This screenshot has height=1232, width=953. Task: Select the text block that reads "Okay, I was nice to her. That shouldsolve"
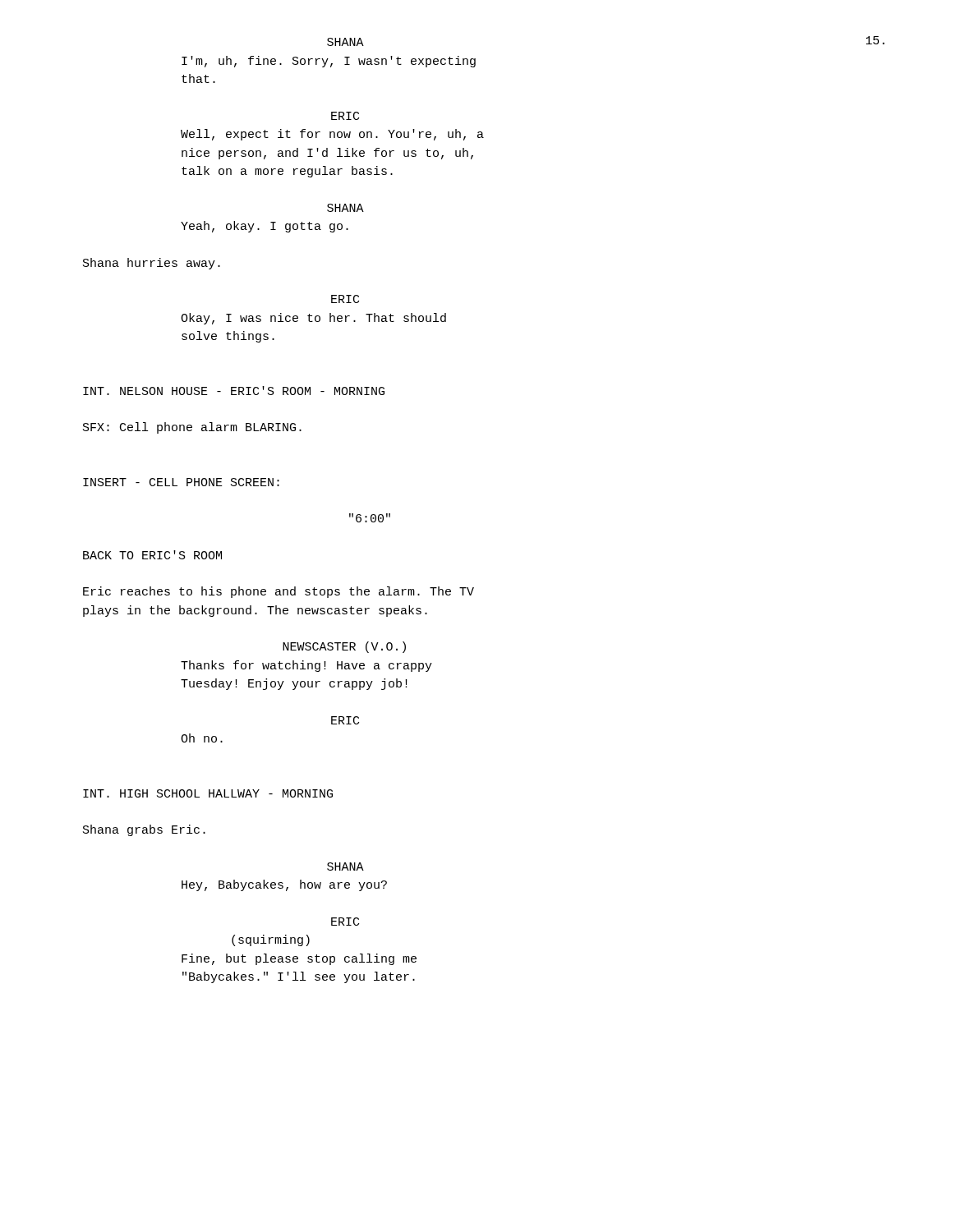(x=314, y=328)
